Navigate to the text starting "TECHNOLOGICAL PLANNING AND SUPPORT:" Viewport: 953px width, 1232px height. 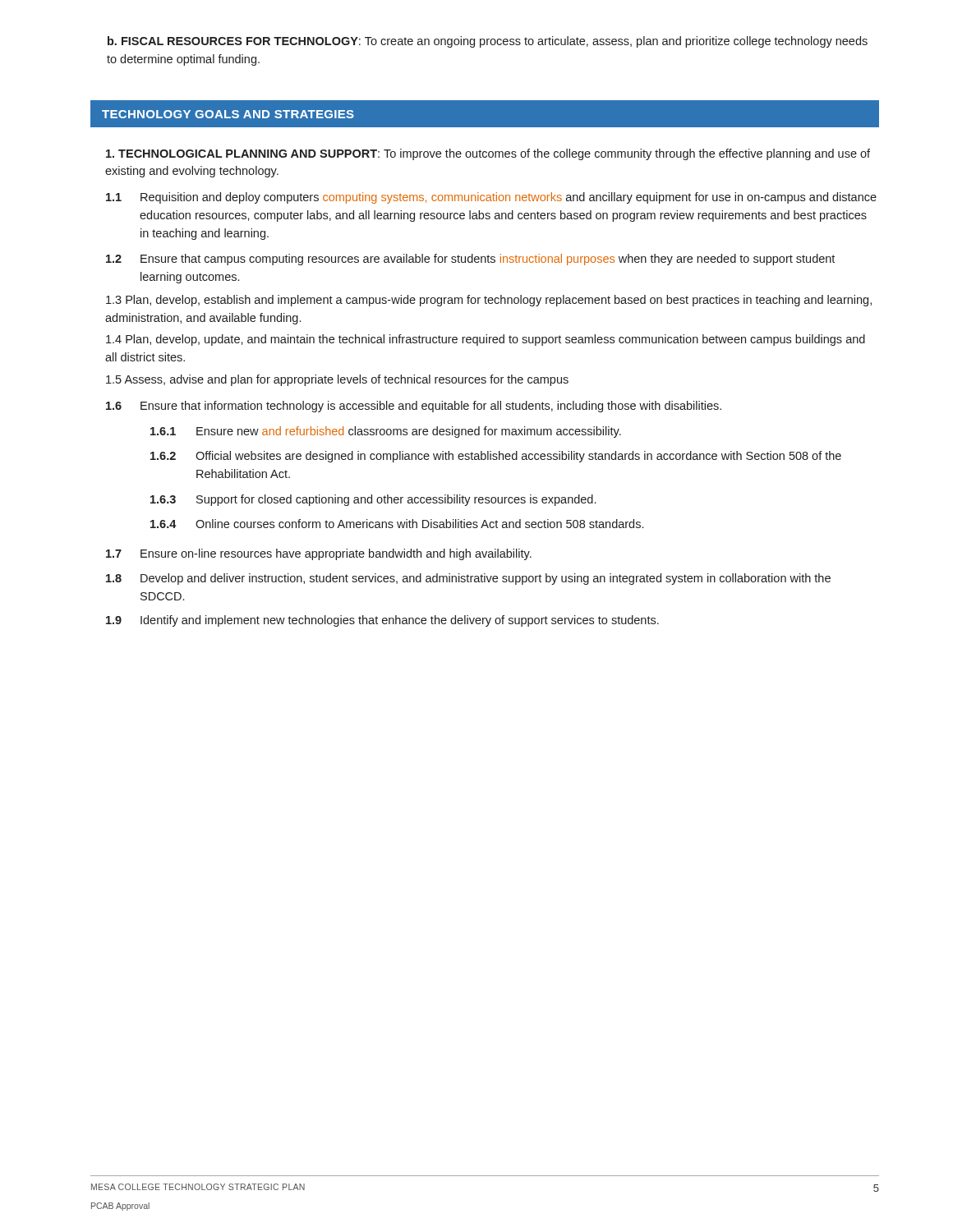pyautogui.click(x=488, y=162)
